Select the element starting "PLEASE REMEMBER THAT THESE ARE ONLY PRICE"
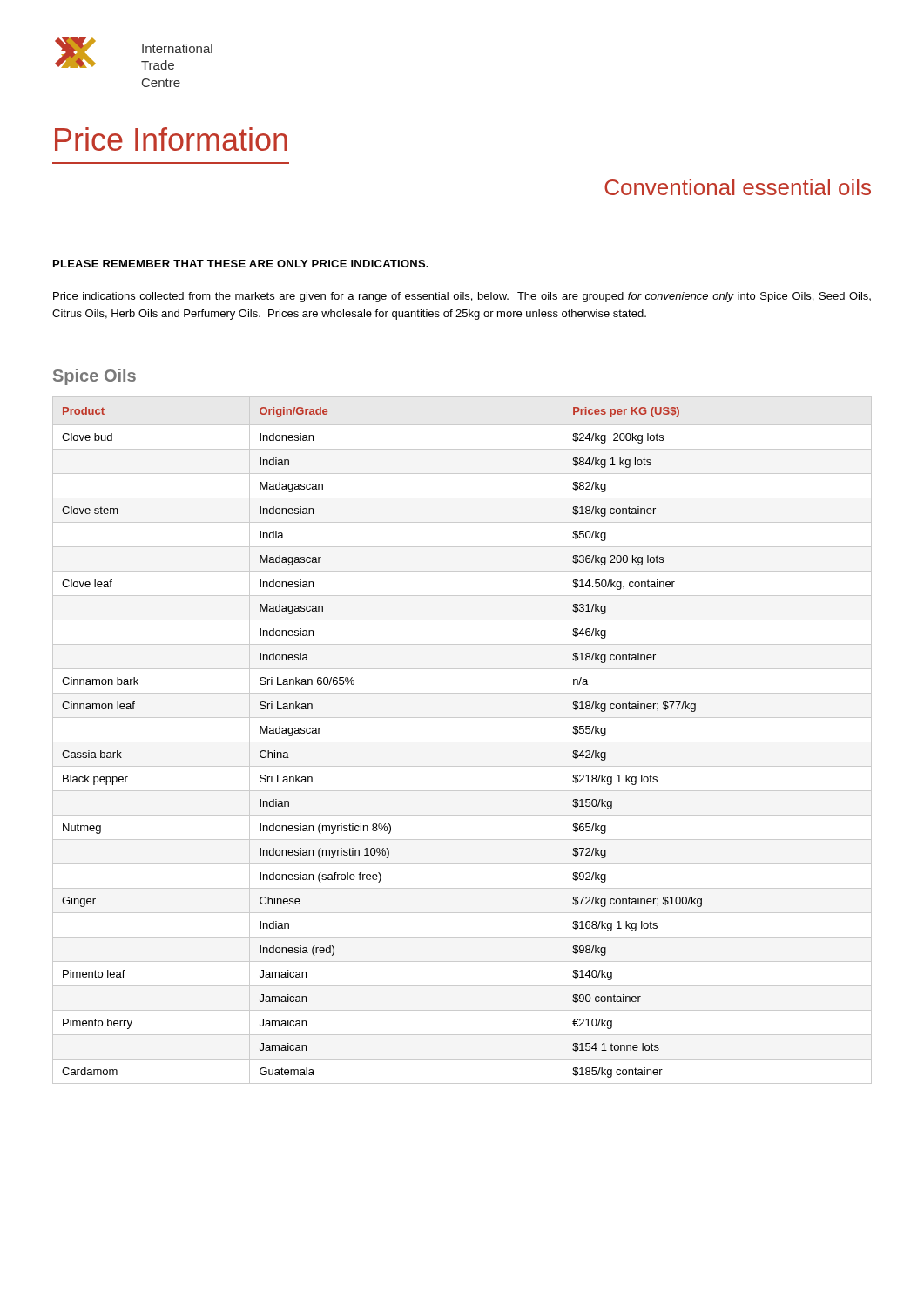 [x=241, y=264]
